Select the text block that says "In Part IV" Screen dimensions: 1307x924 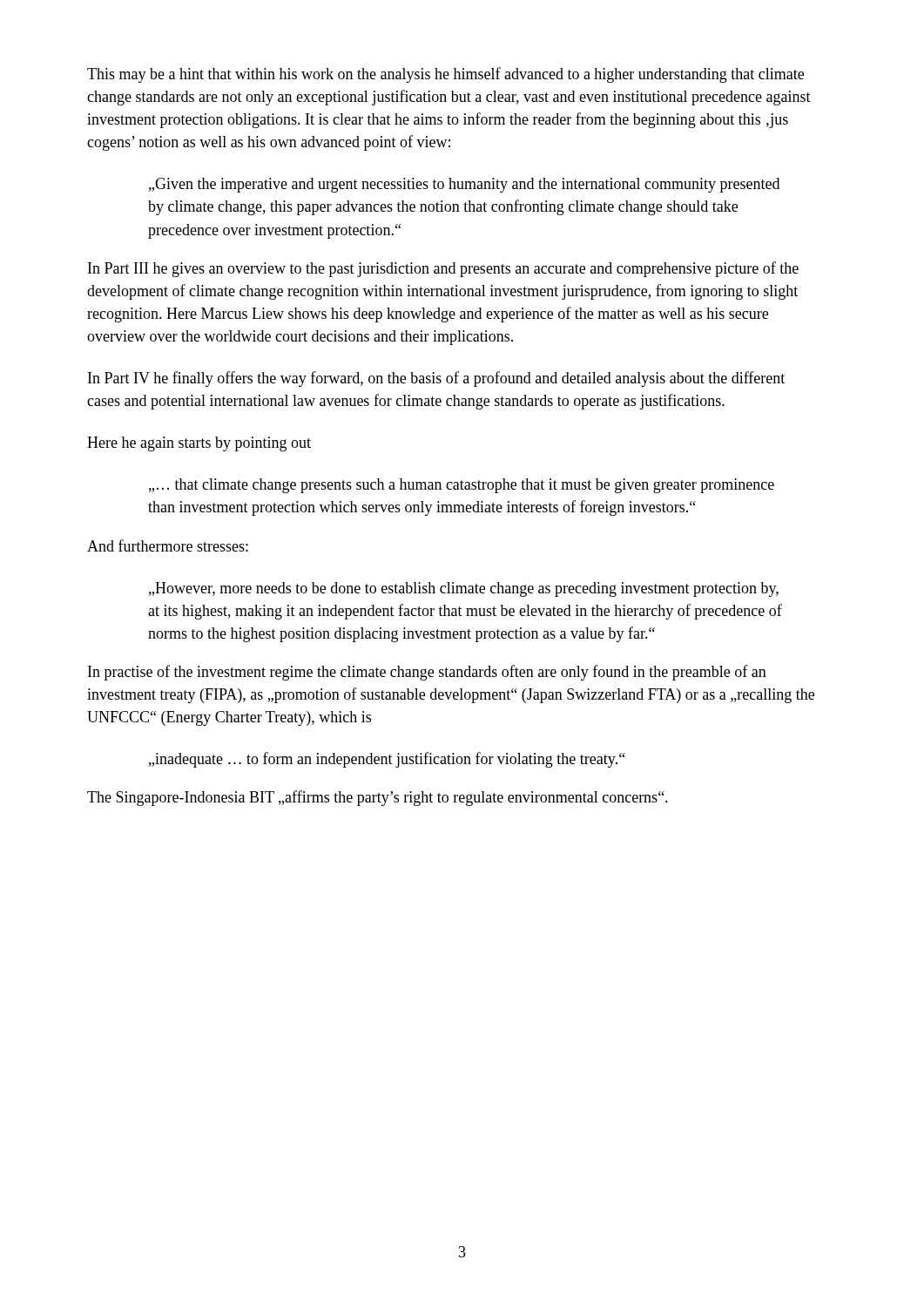click(x=436, y=390)
